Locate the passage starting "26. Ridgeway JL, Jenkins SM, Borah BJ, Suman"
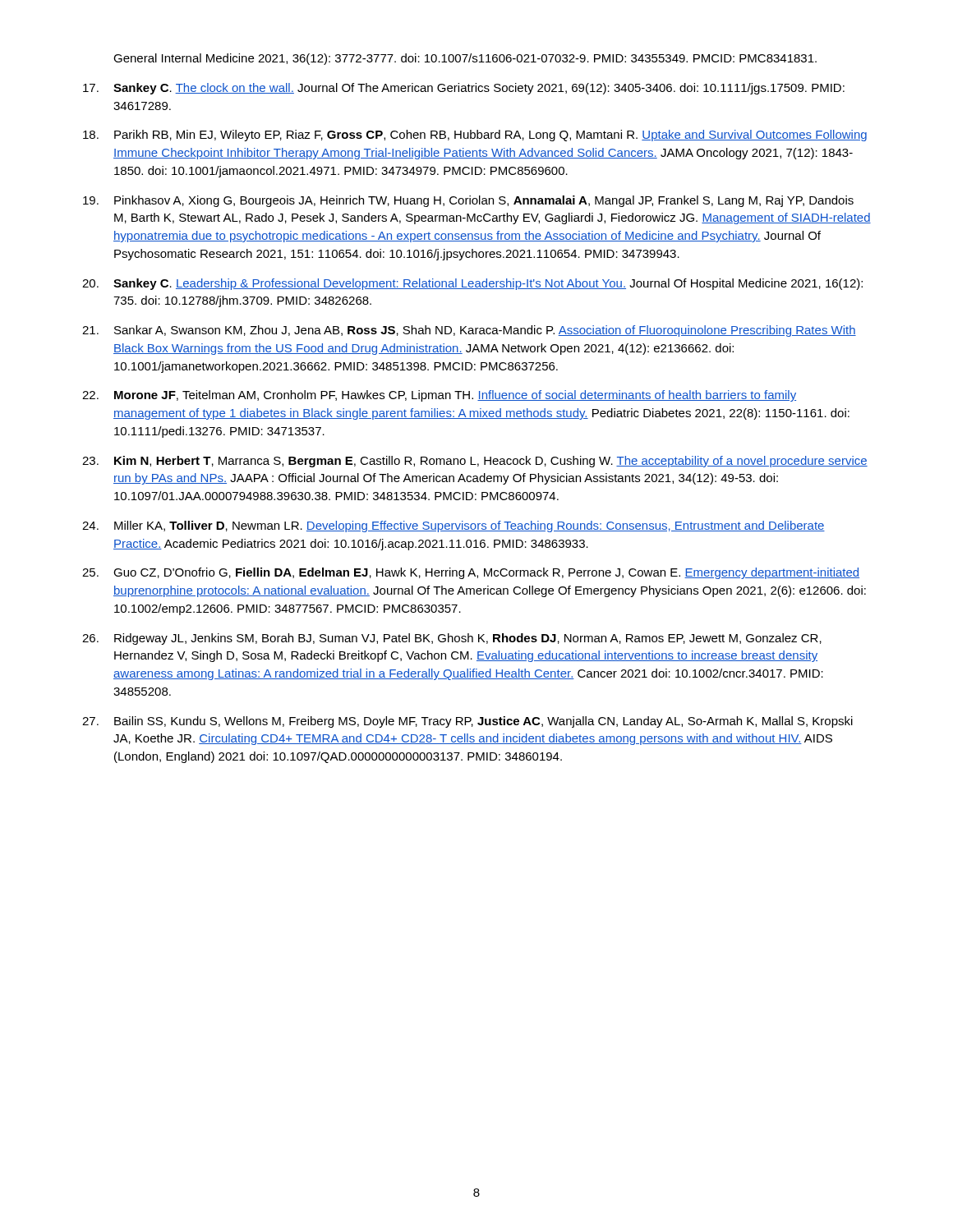Viewport: 953px width, 1232px height. pyautogui.click(x=476, y=664)
